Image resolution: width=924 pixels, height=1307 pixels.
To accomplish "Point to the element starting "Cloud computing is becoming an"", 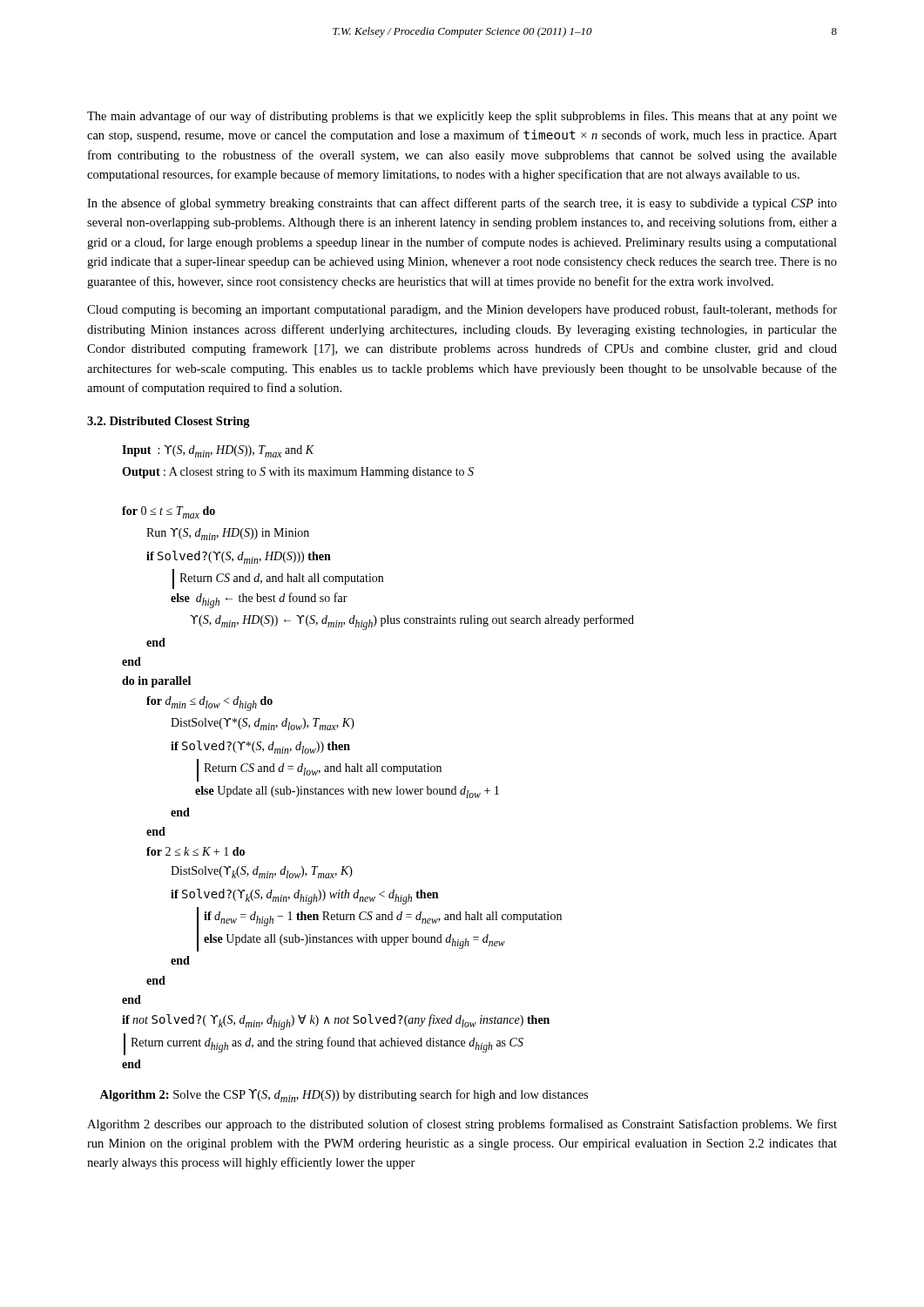I will pos(462,349).
